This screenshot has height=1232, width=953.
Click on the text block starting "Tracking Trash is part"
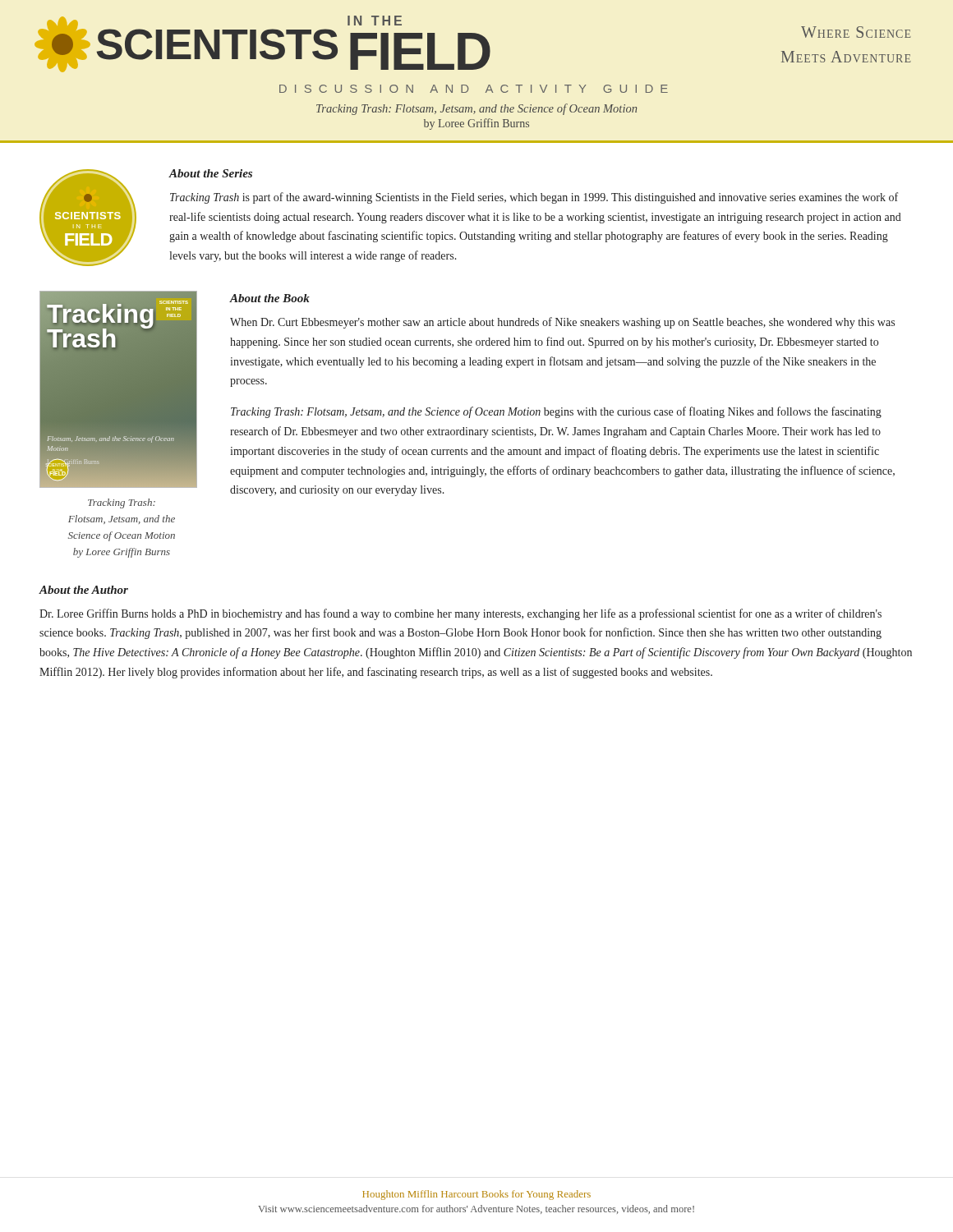coord(535,227)
